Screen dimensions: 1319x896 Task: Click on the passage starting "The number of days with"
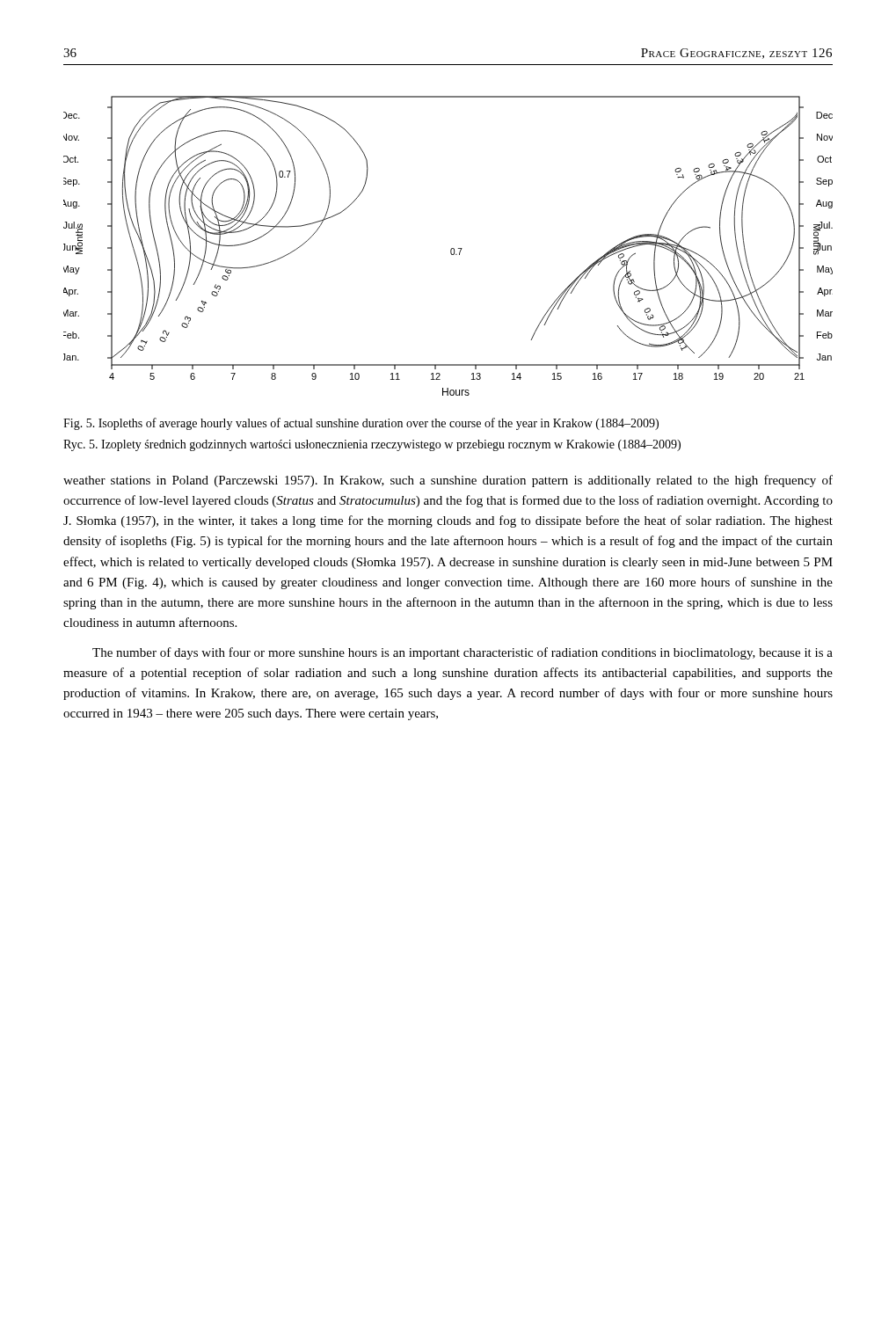click(448, 683)
